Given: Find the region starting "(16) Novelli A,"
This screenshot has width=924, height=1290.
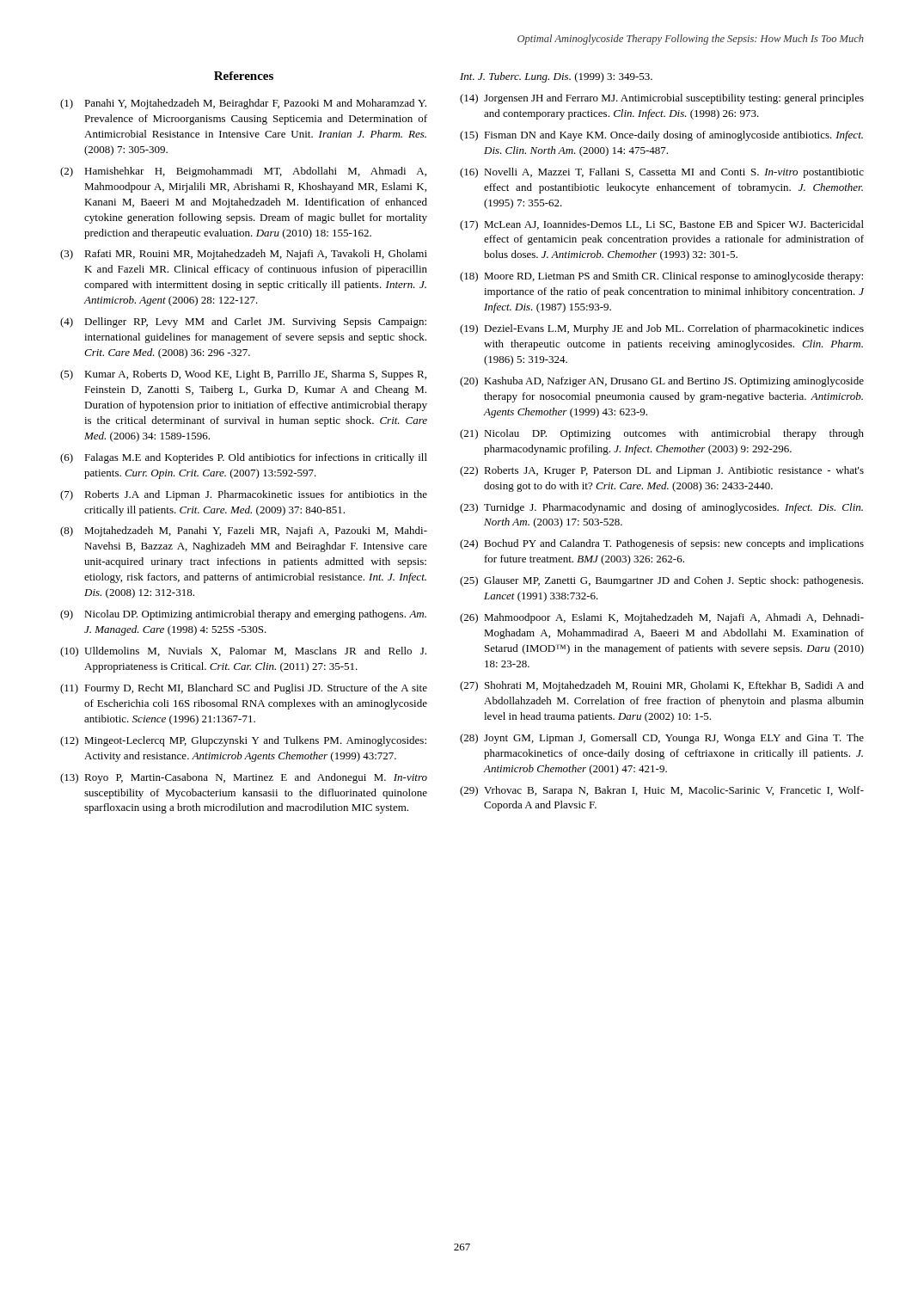Looking at the screenshot, I should [662, 187].
